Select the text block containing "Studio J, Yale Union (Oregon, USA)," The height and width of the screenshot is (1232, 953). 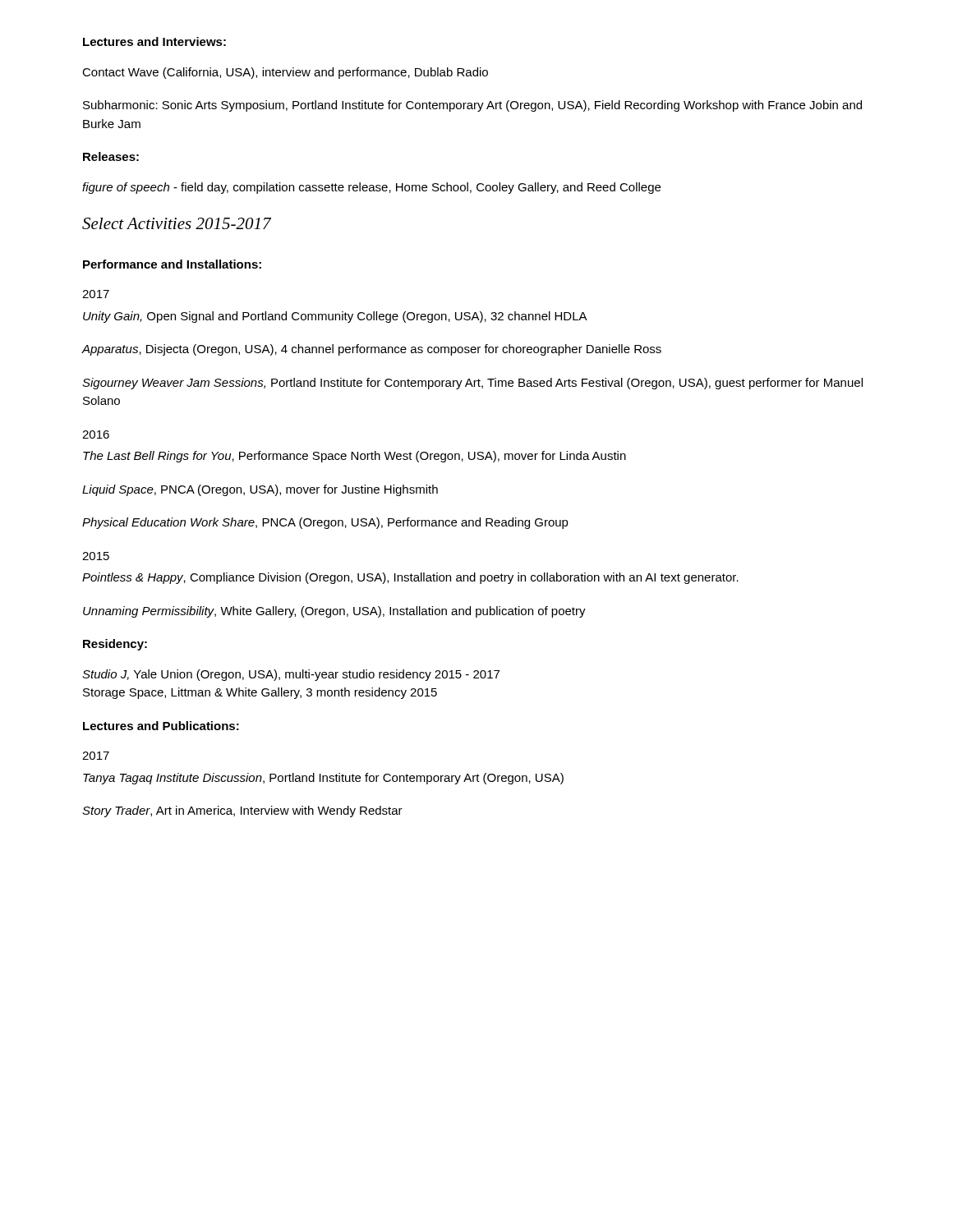coord(476,683)
